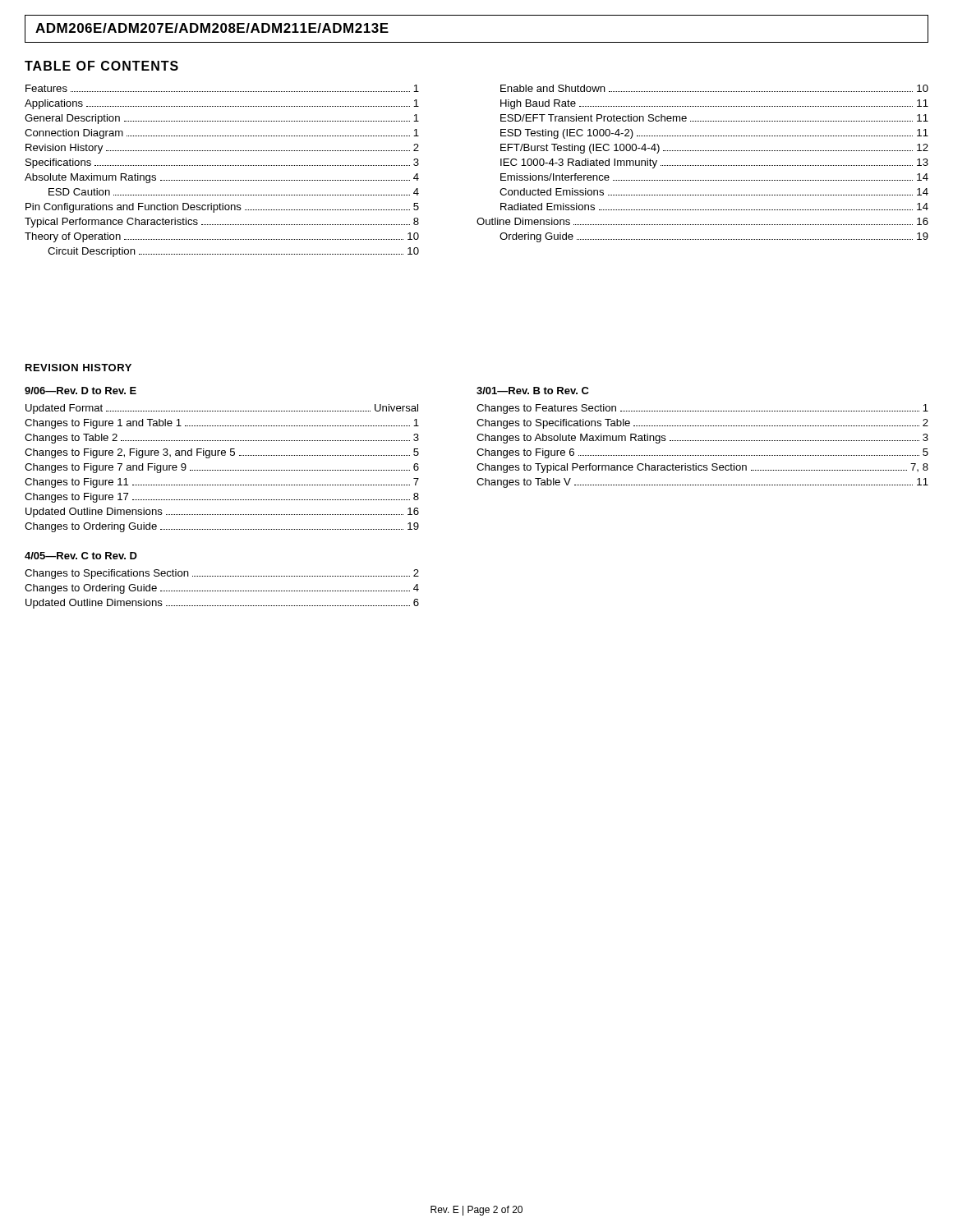The height and width of the screenshot is (1232, 953).
Task: Select the section header with the text "3/01—Rev. B to Rev. C"
Action: (533, 391)
